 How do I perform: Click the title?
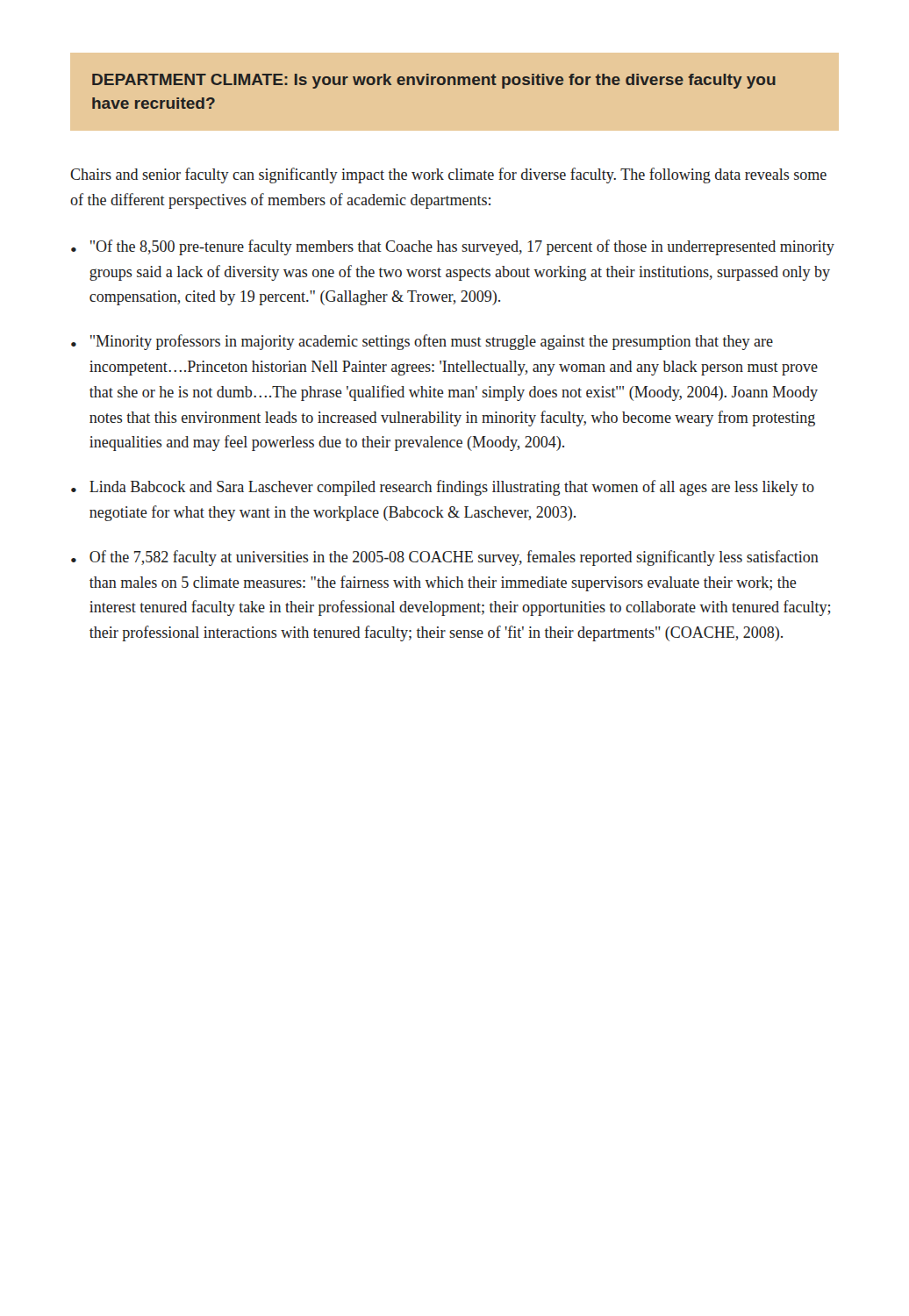tap(454, 92)
